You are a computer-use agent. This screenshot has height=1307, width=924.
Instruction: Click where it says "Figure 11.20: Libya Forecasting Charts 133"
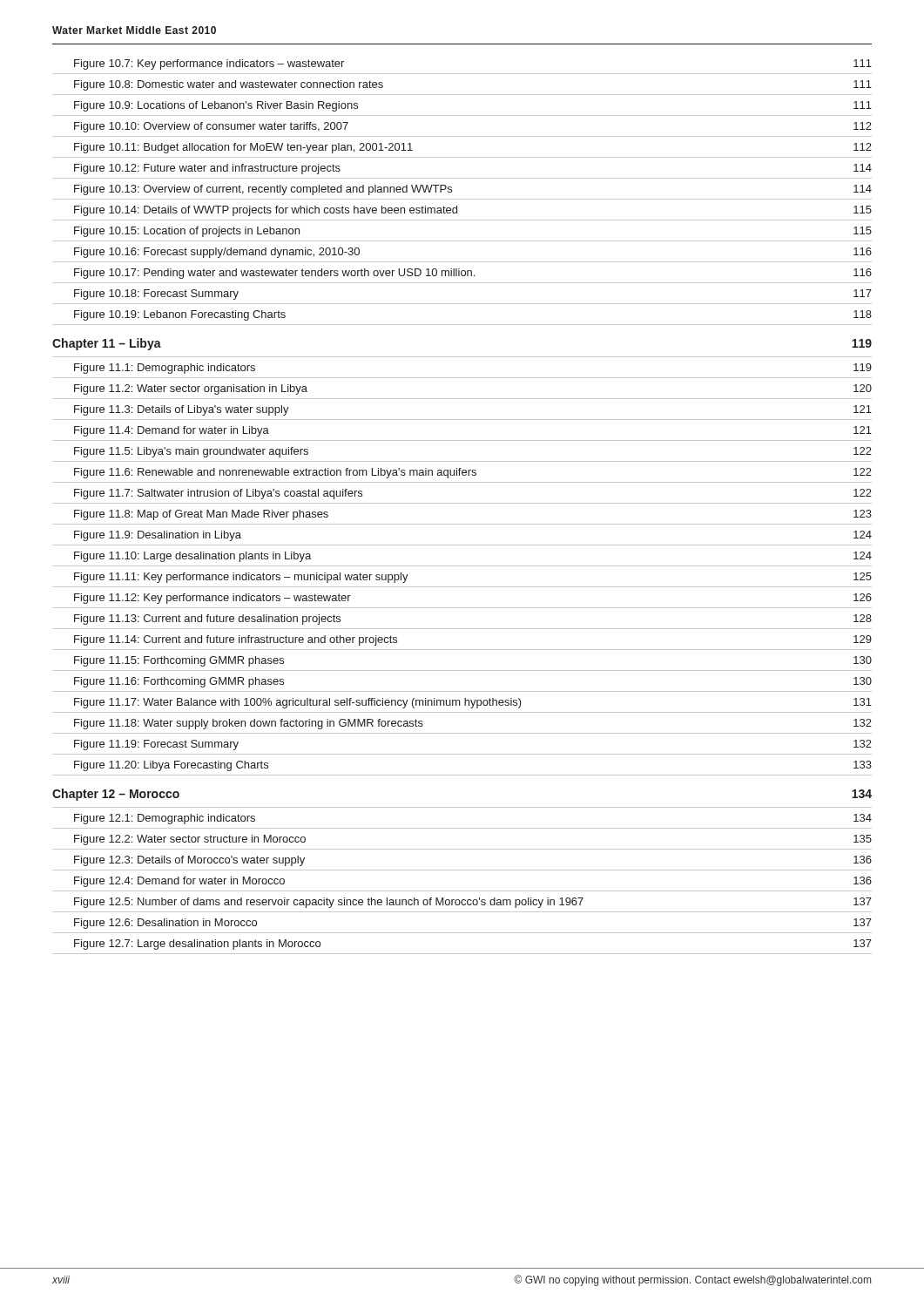click(472, 765)
